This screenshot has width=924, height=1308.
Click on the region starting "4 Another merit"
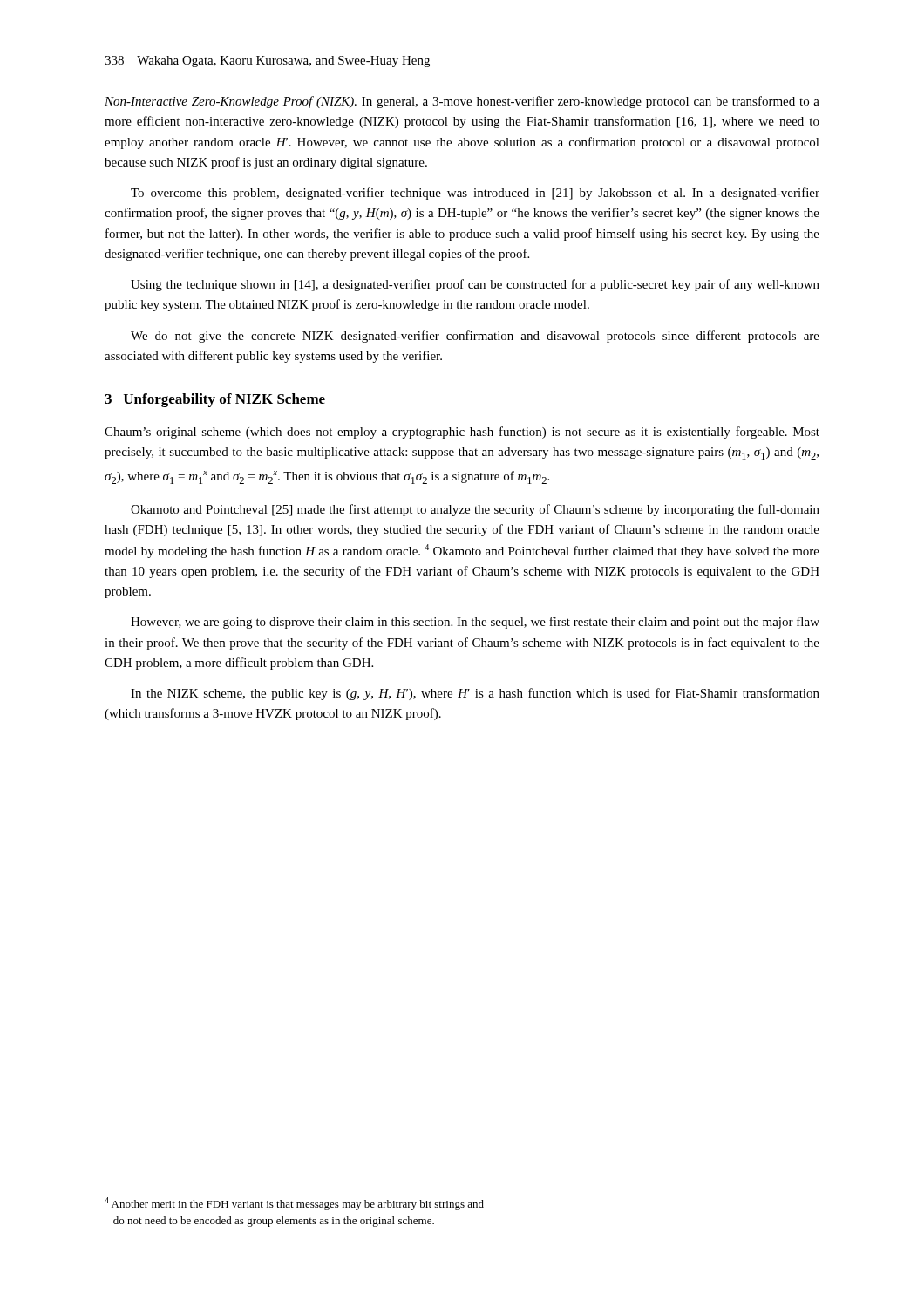[462, 1212]
